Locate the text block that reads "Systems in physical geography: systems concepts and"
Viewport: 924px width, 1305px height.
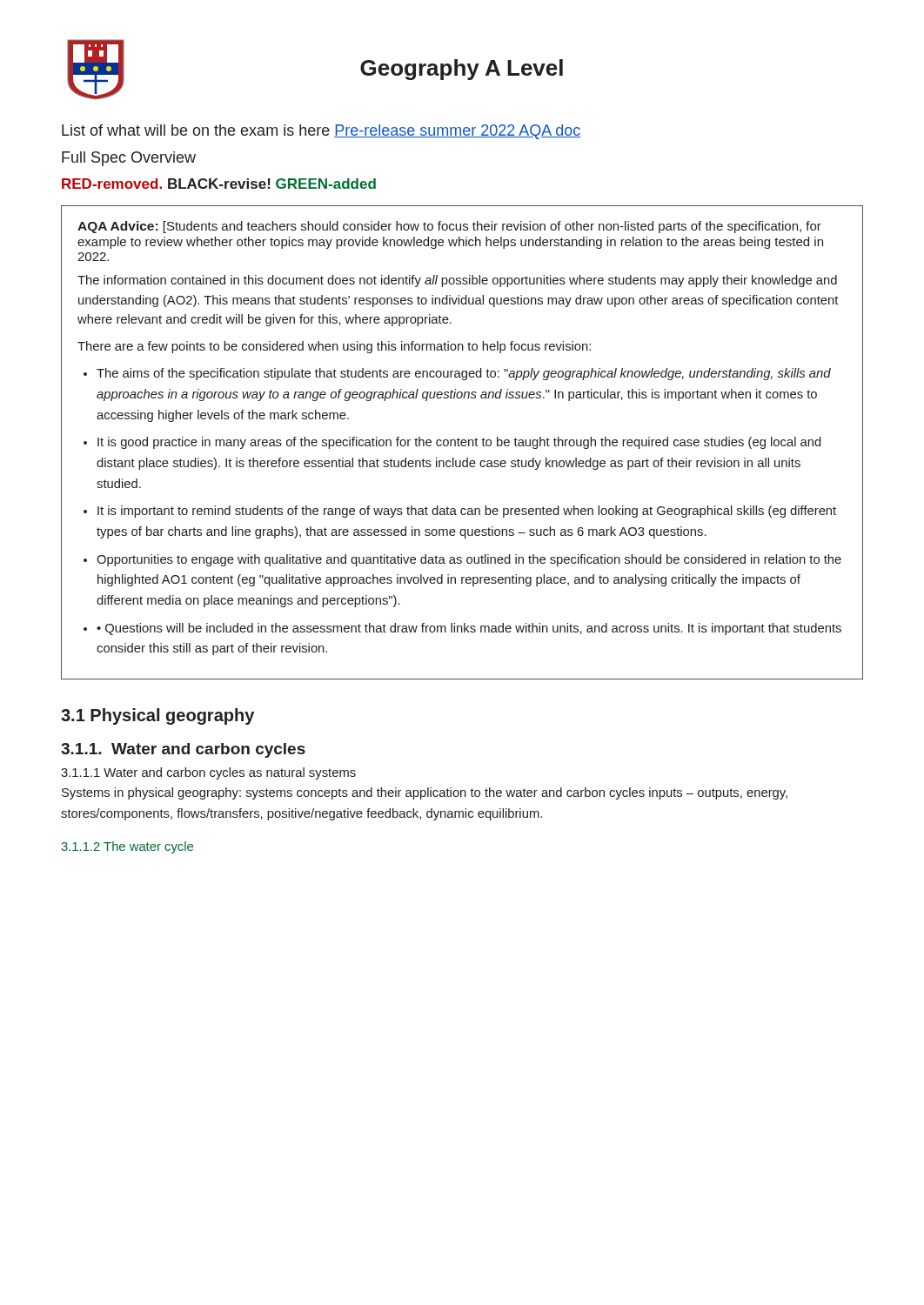pyautogui.click(x=425, y=803)
